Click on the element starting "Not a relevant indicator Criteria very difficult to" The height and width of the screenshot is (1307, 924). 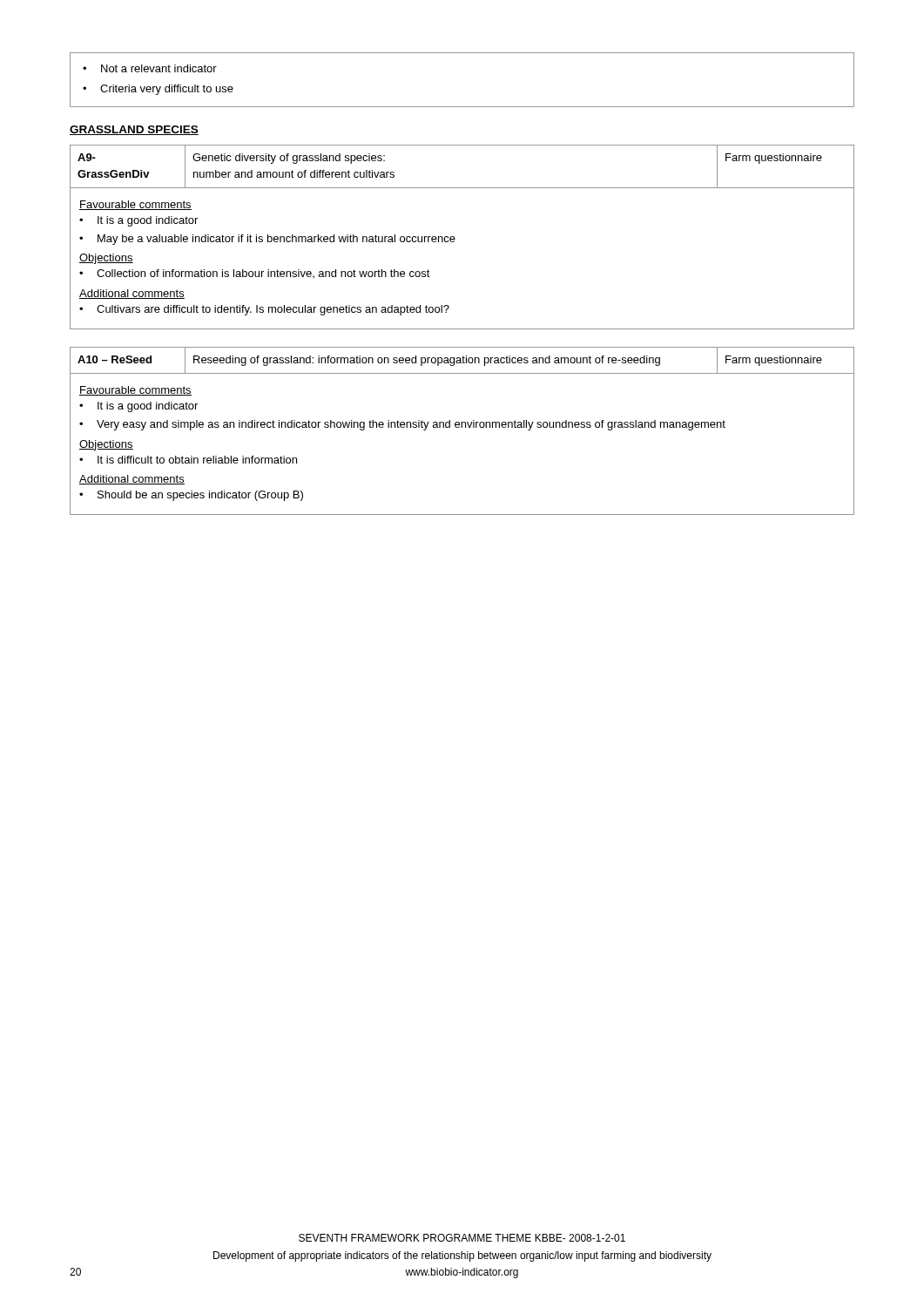coord(150,68)
